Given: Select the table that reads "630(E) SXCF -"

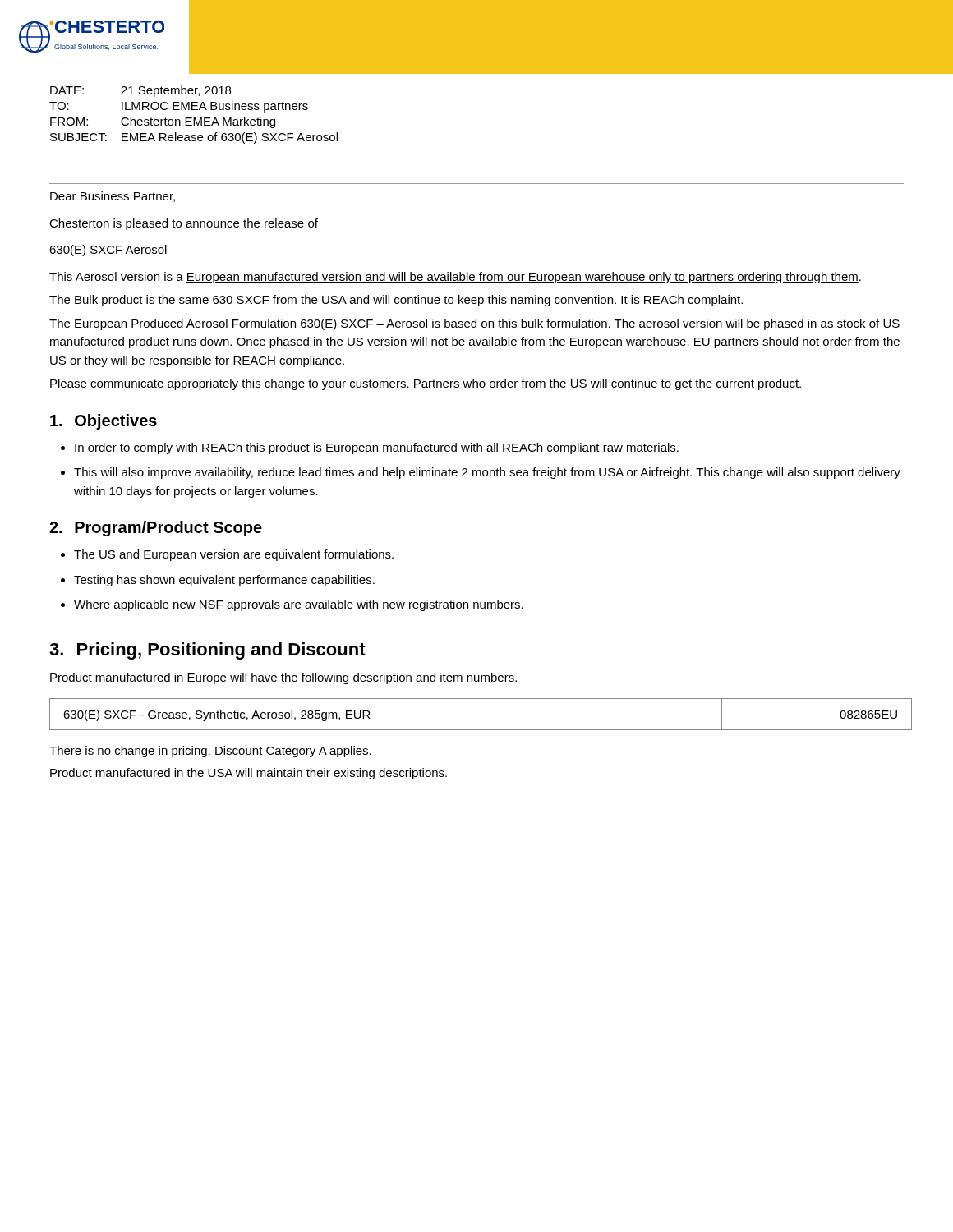Looking at the screenshot, I should 481,714.
